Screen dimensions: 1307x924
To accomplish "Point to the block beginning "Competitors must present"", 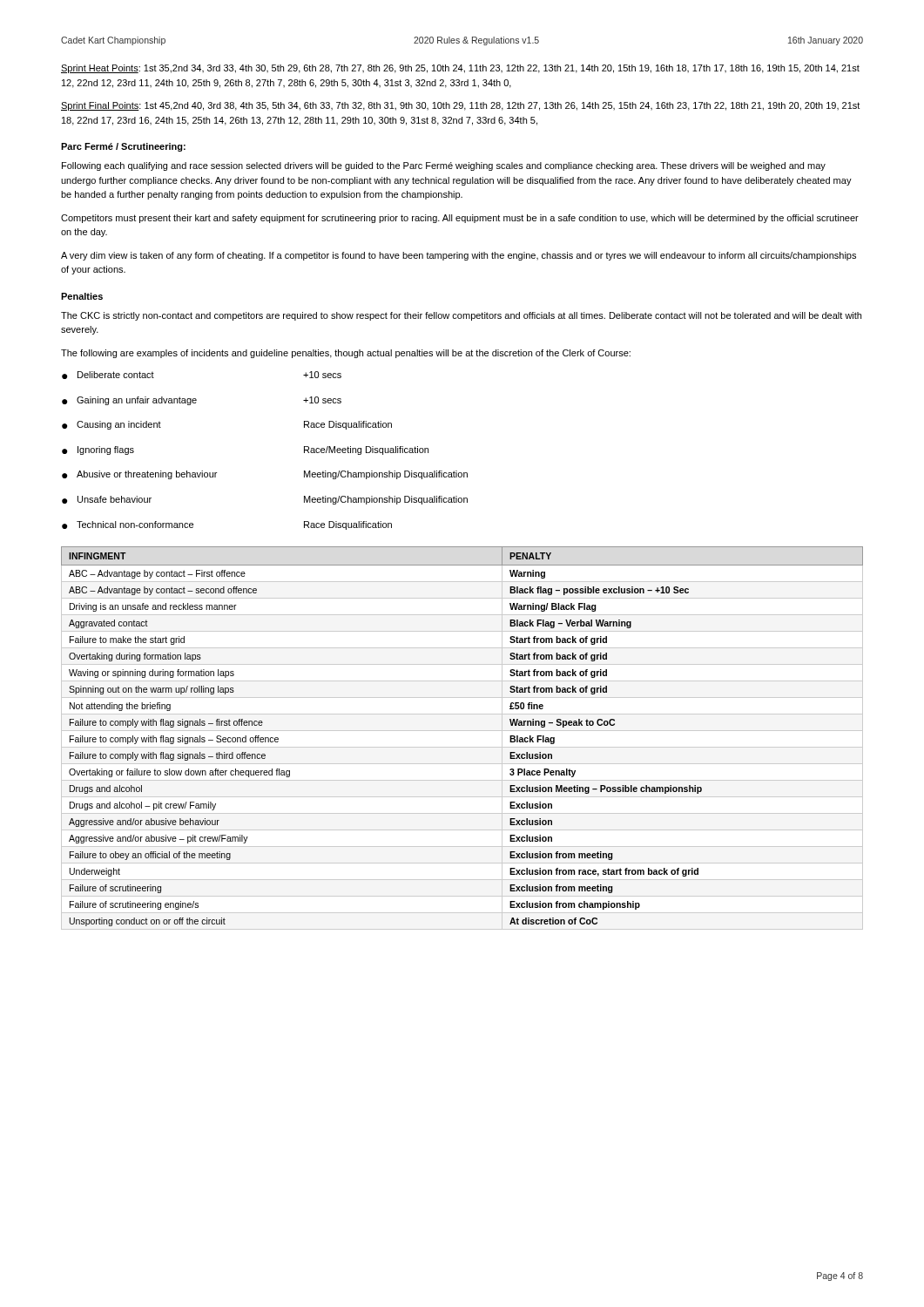I will 460,225.
